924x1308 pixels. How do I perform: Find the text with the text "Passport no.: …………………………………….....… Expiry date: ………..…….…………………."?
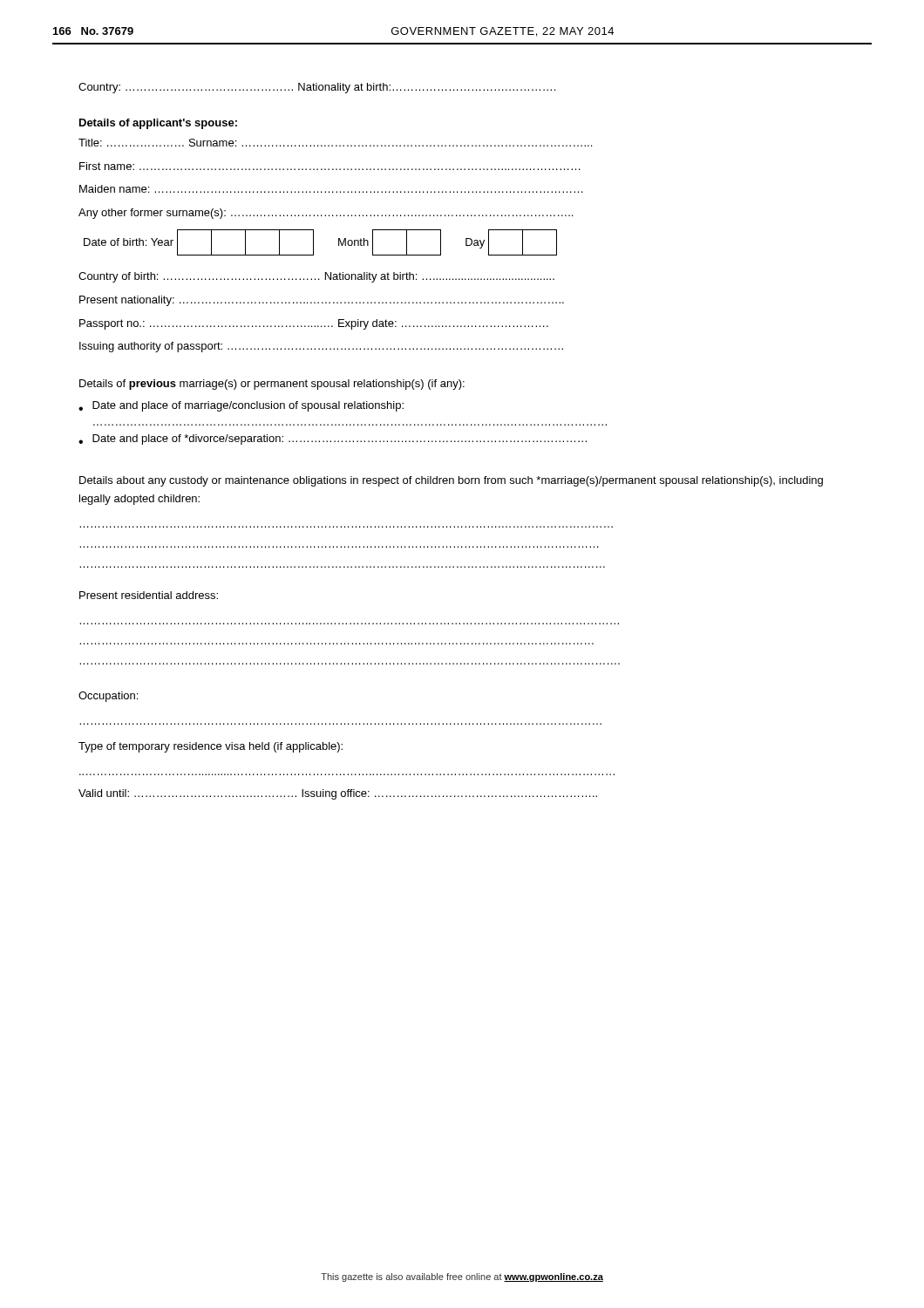pyautogui.click(x=314, y=323)
